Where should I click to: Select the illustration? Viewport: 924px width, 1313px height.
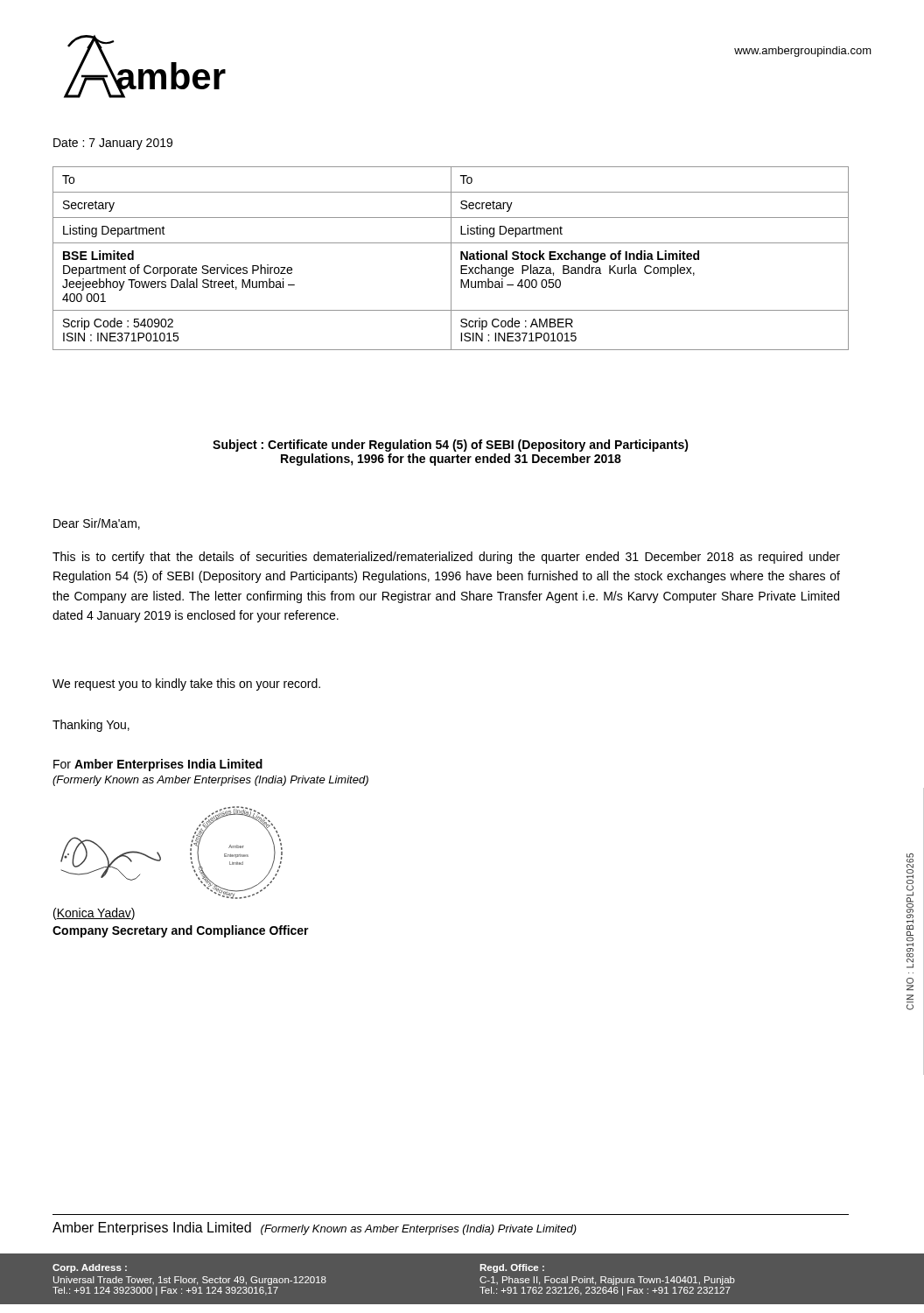pyautogui.click(x=175, y=848)
